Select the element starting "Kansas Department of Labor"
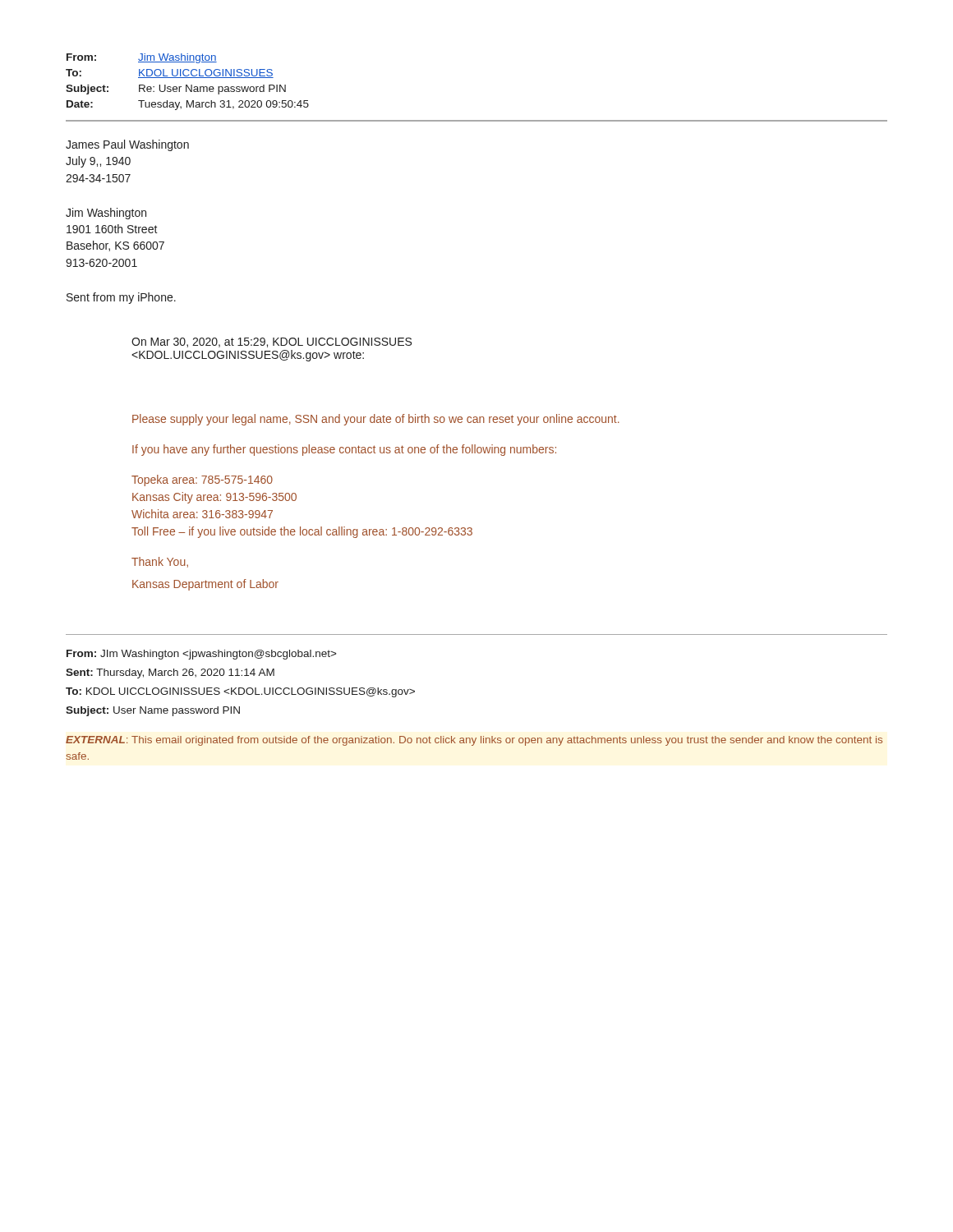 205,585
